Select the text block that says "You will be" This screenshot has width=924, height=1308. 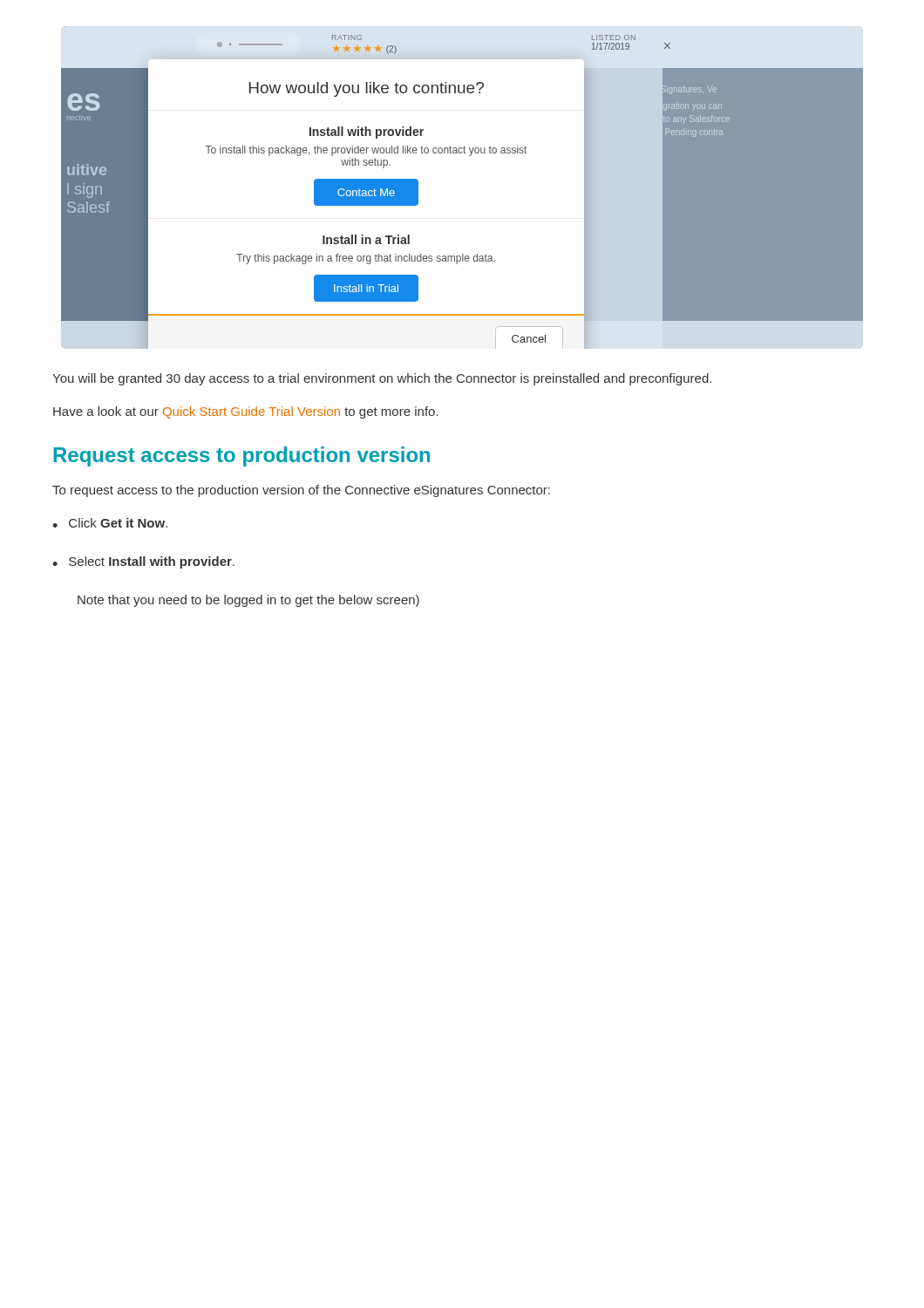pos(382,378)
